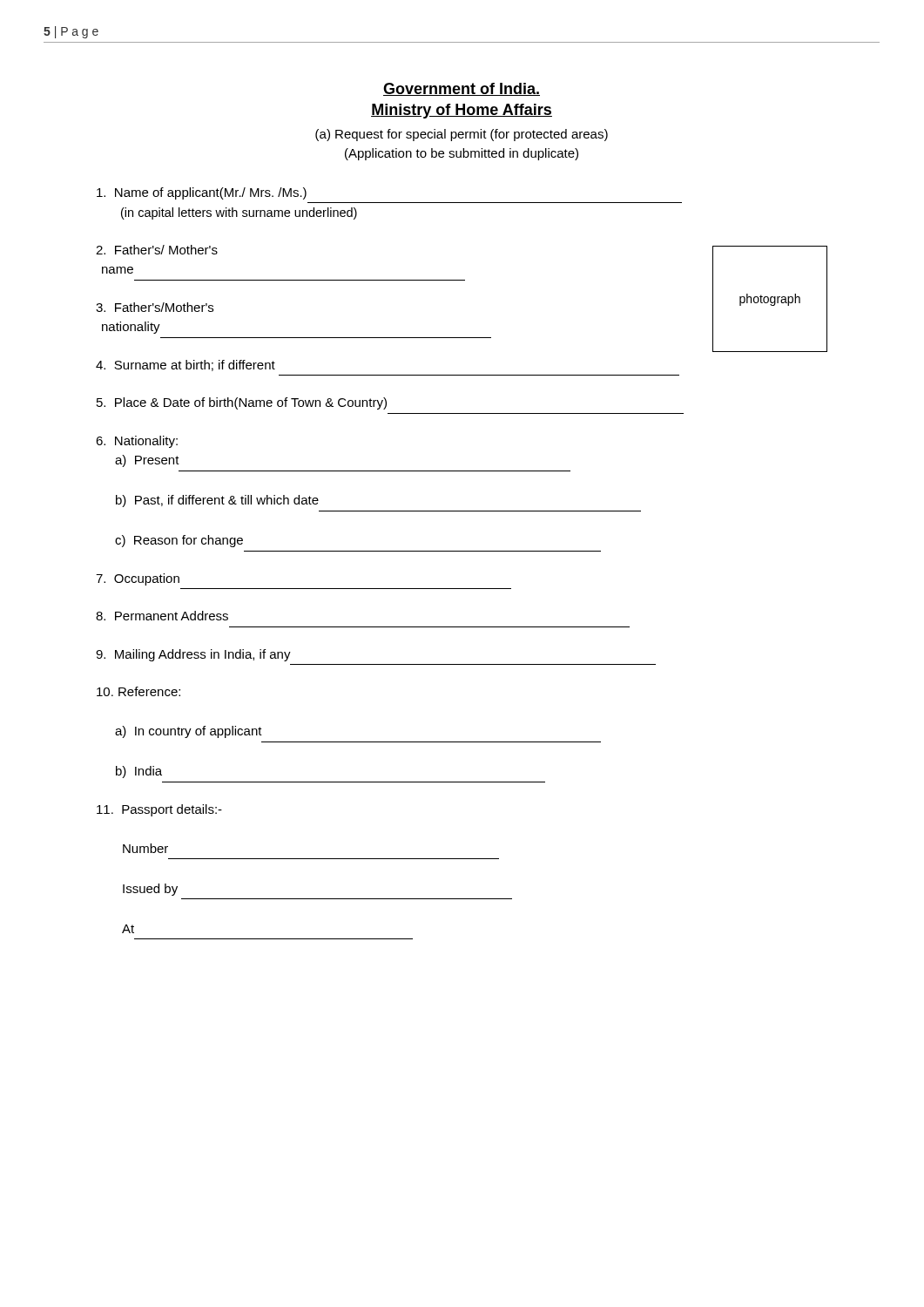The image size is (924, 1307).
Task: Select the list item that reads "11. Passport details:- Number Issued by At"
Action: (x=304, y=869)
